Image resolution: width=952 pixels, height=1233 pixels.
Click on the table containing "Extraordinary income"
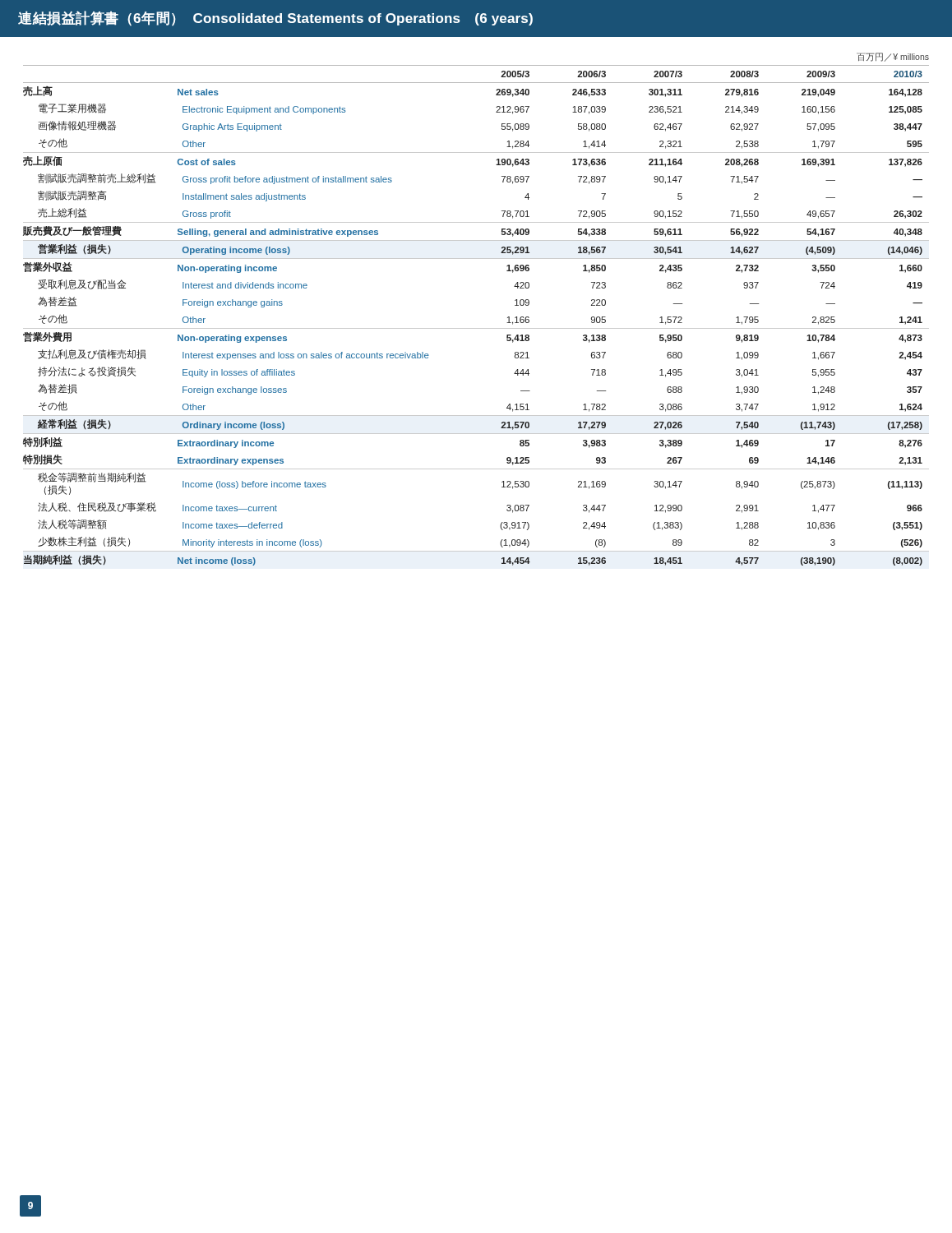(476, 317)
